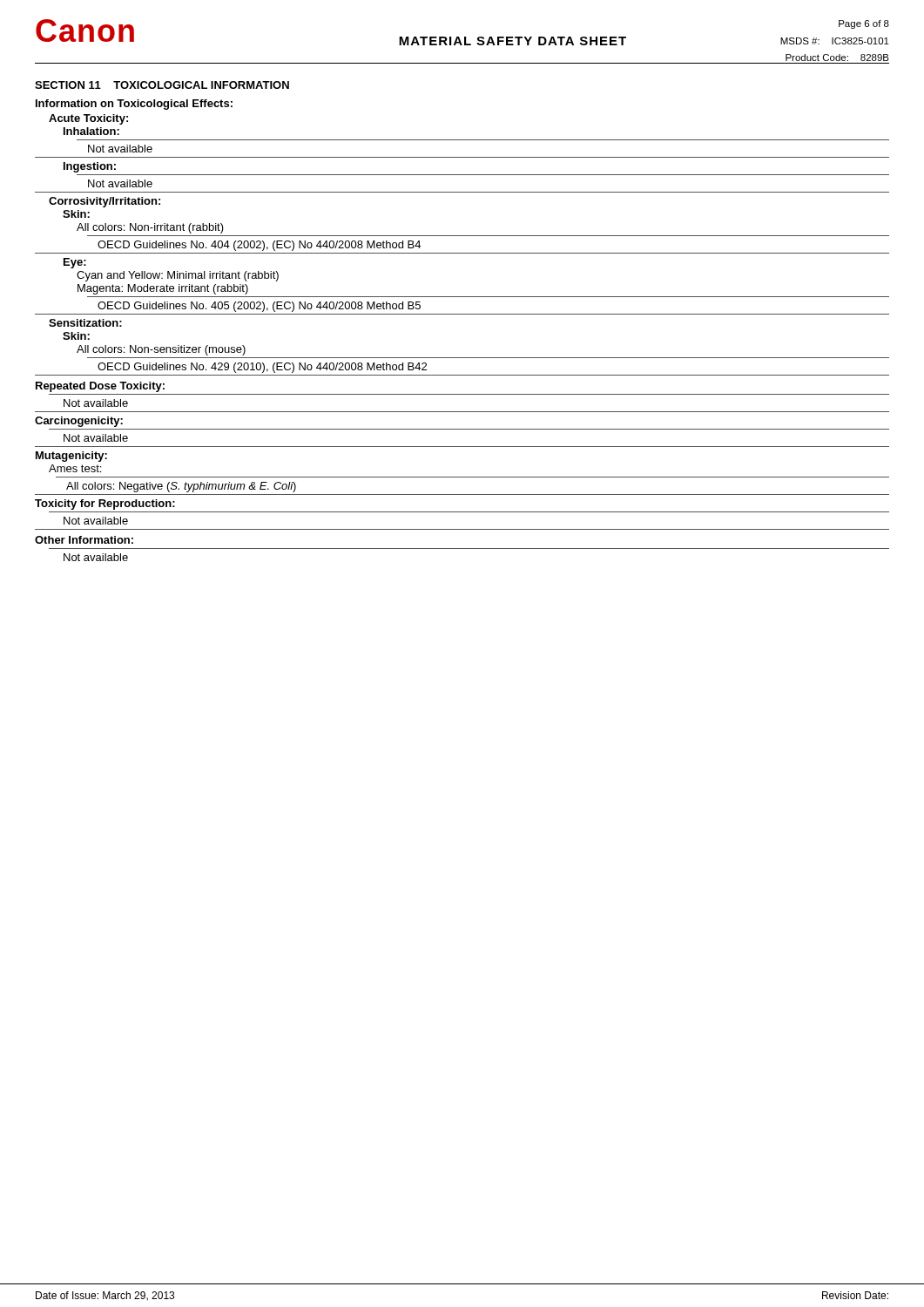Click on the passage starting "Other Information:"
The image size is (924, 1307).
click(84, 540)
